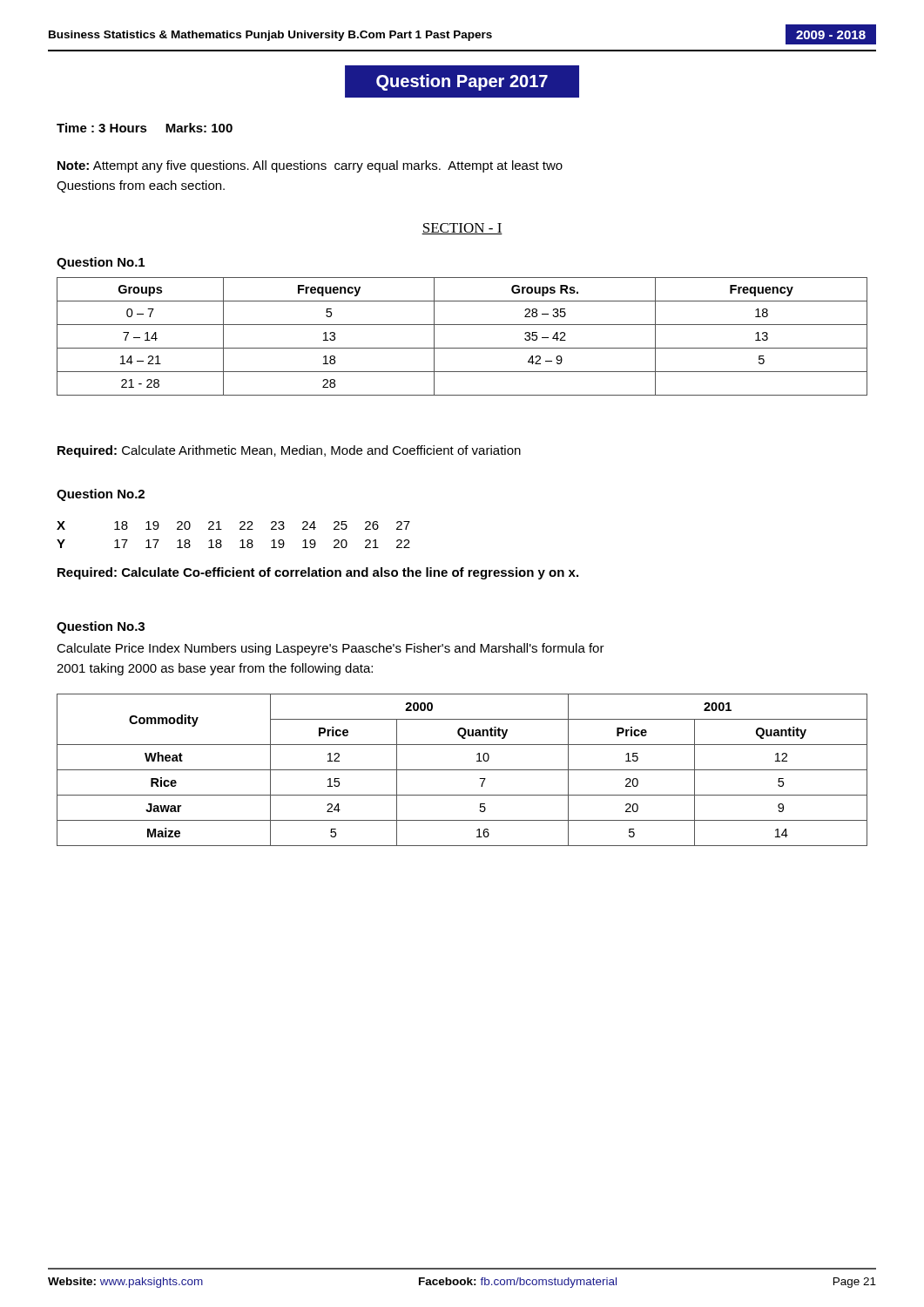Locate the text "Question No.3"

click(x=101, y=626)
